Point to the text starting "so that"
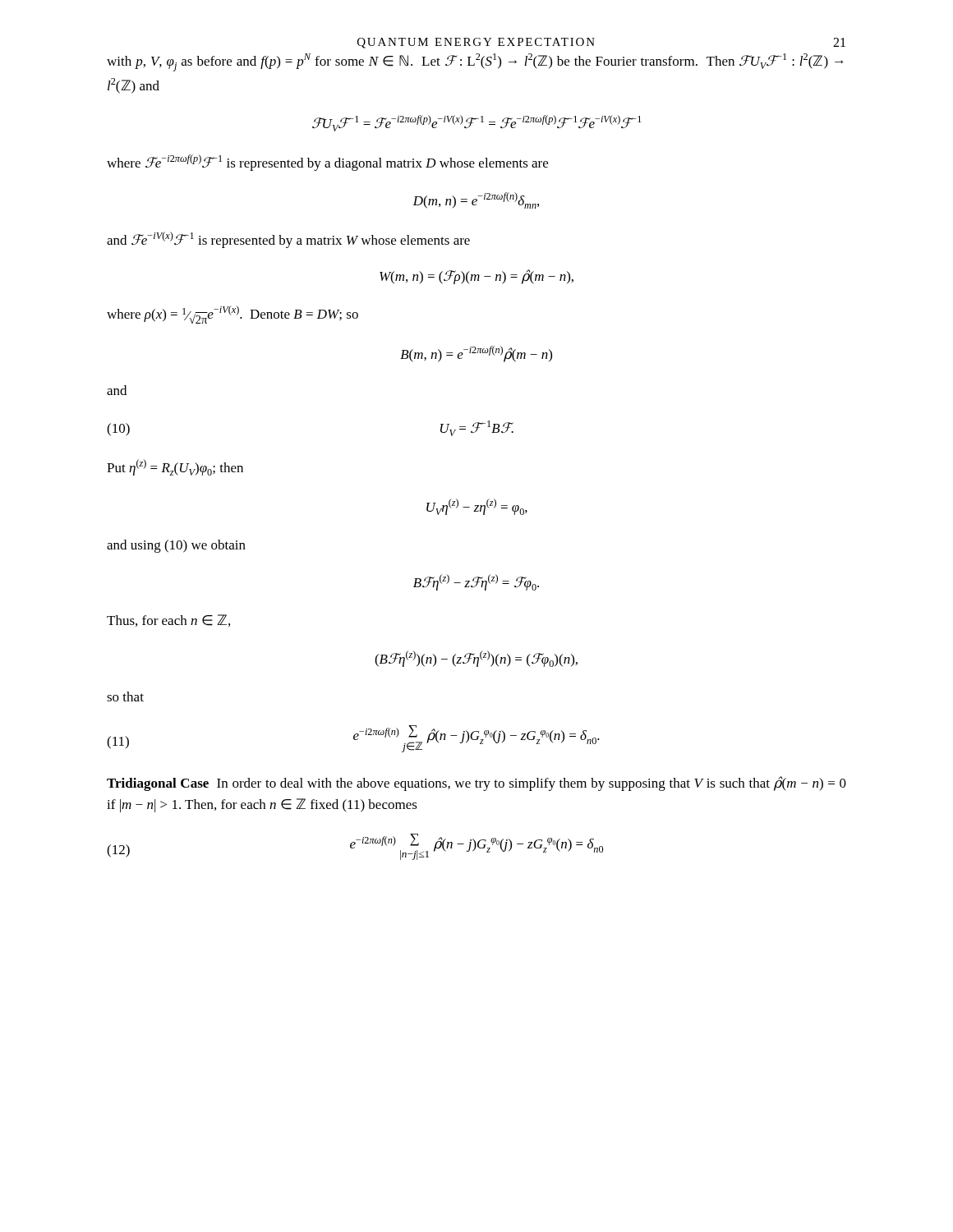Image resolution: width=953 pixels, height=1232 pixels. (x=125, y=697)
